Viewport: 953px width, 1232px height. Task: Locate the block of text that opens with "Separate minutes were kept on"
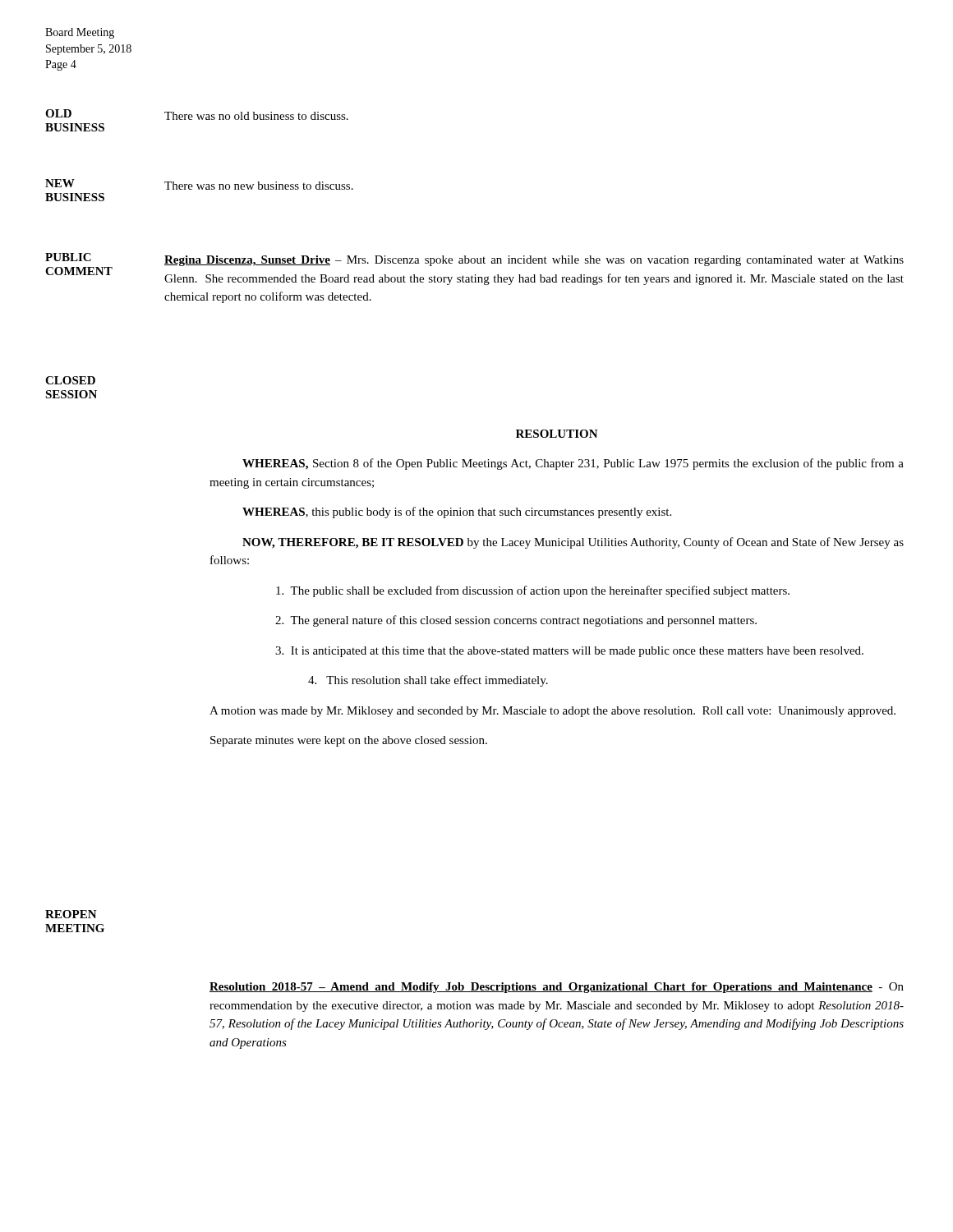pyautogui.click(x=349, y=740)
